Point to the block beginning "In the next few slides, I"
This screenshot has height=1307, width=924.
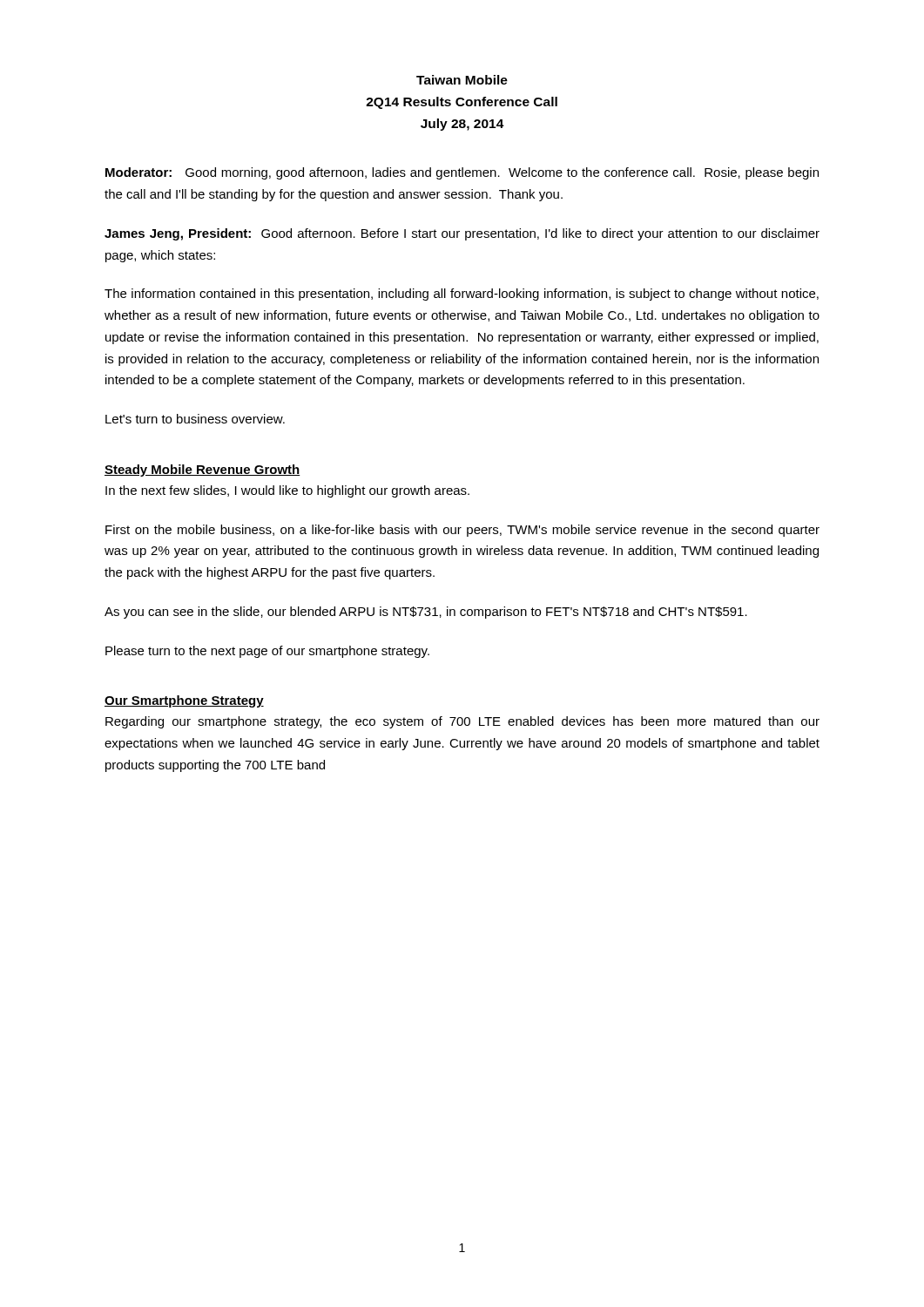coord(288,490)
